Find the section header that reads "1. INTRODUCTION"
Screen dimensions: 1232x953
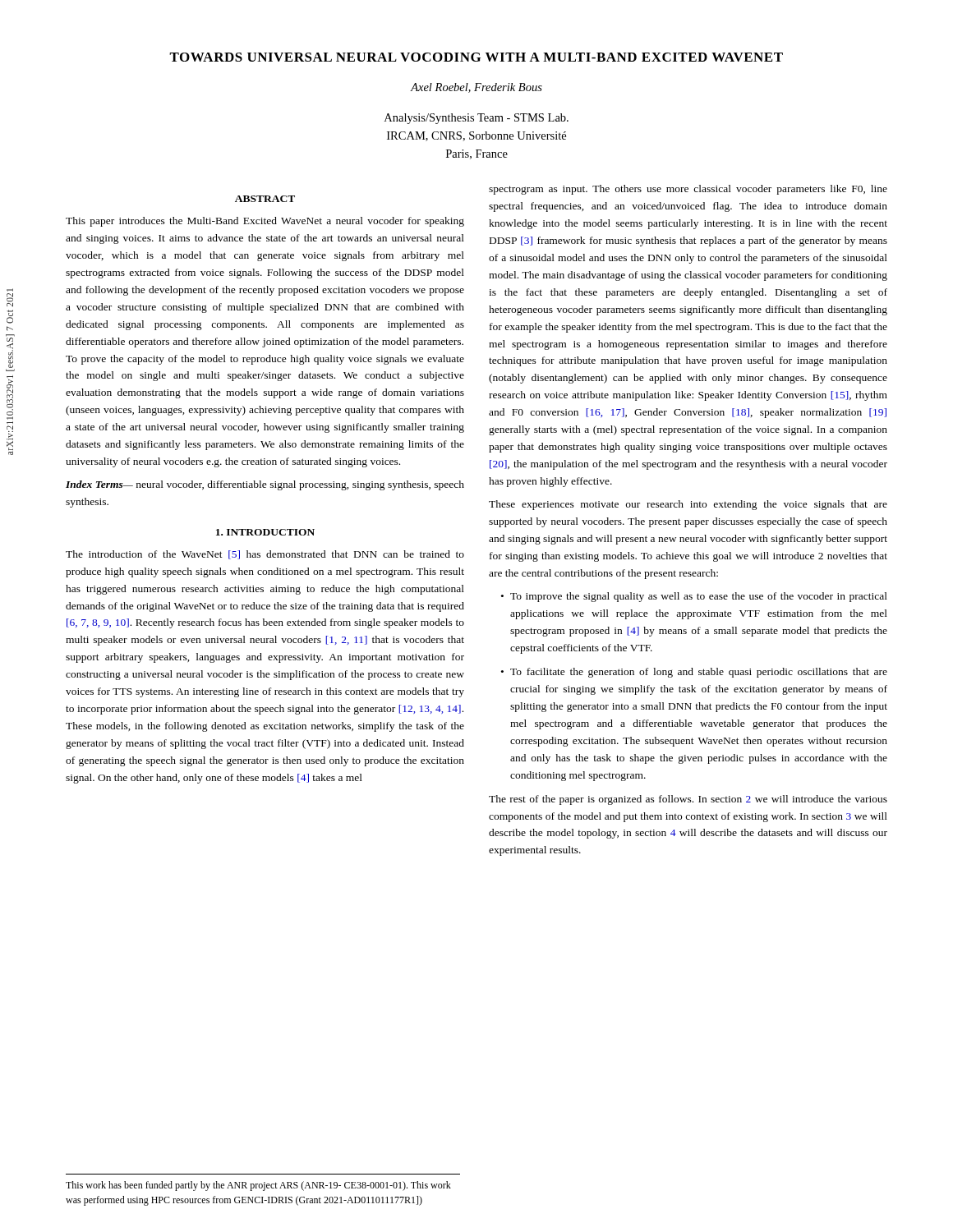coord(265,532)
